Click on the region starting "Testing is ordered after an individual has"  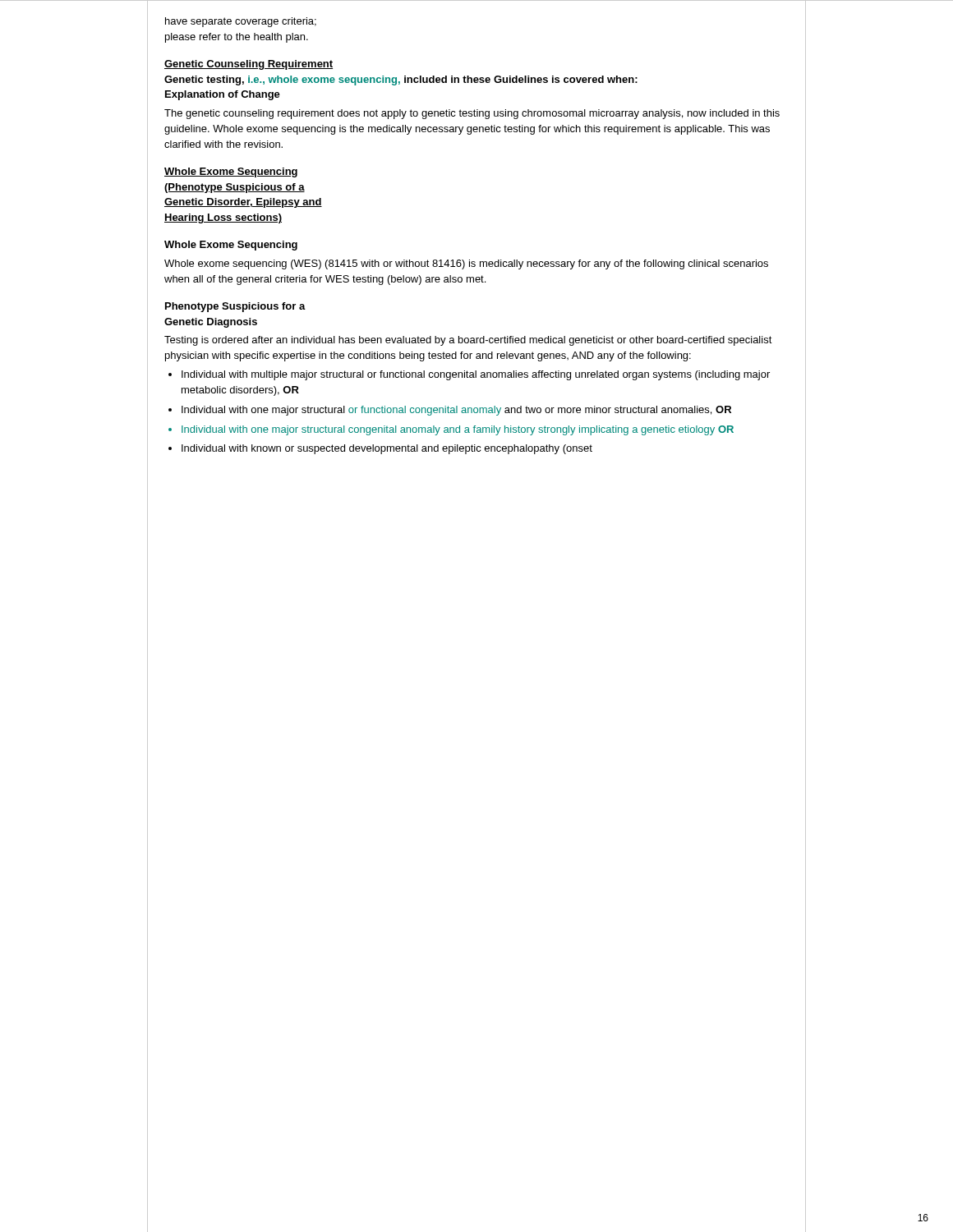pos(476,348)
